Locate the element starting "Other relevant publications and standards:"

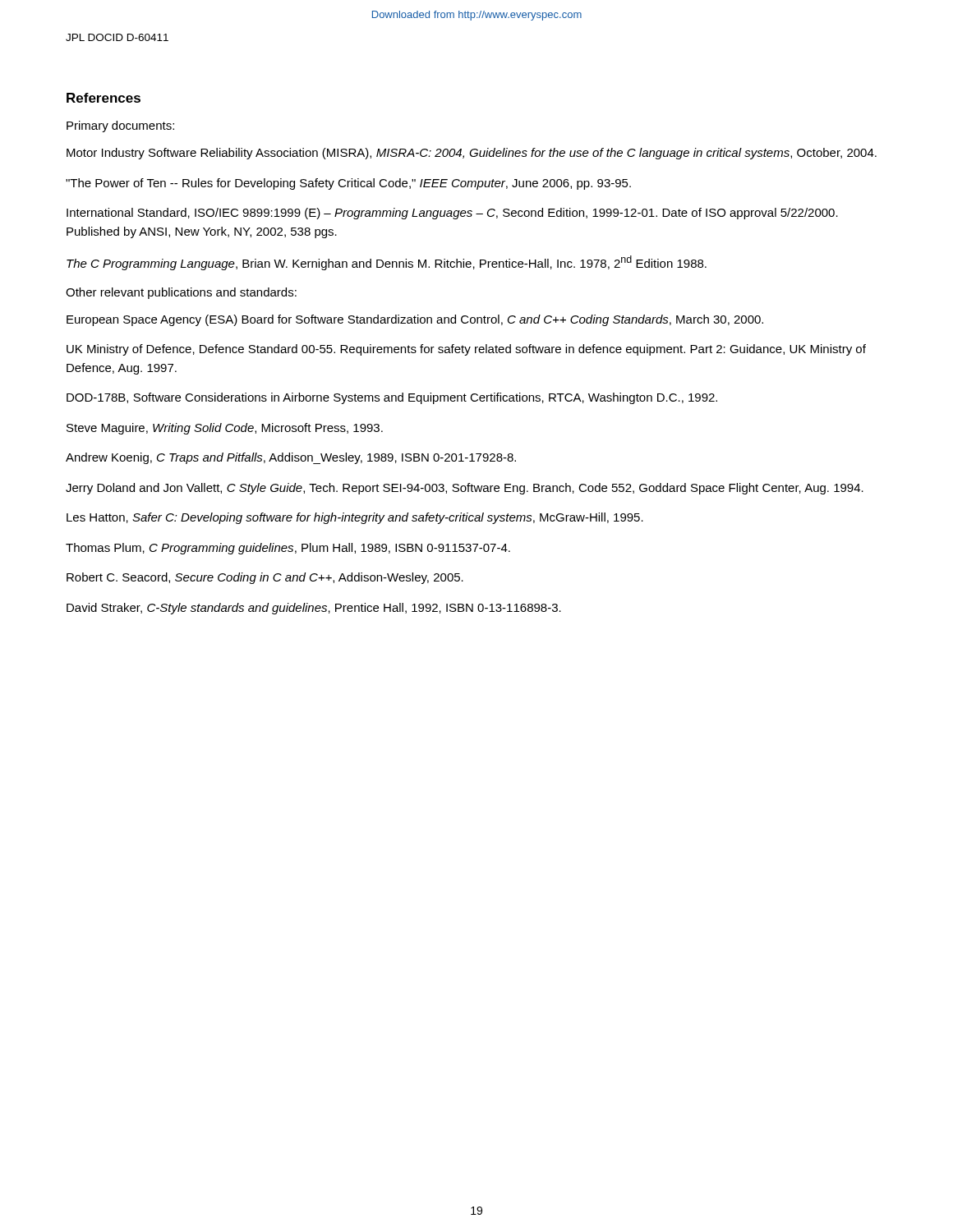[181, 292]
